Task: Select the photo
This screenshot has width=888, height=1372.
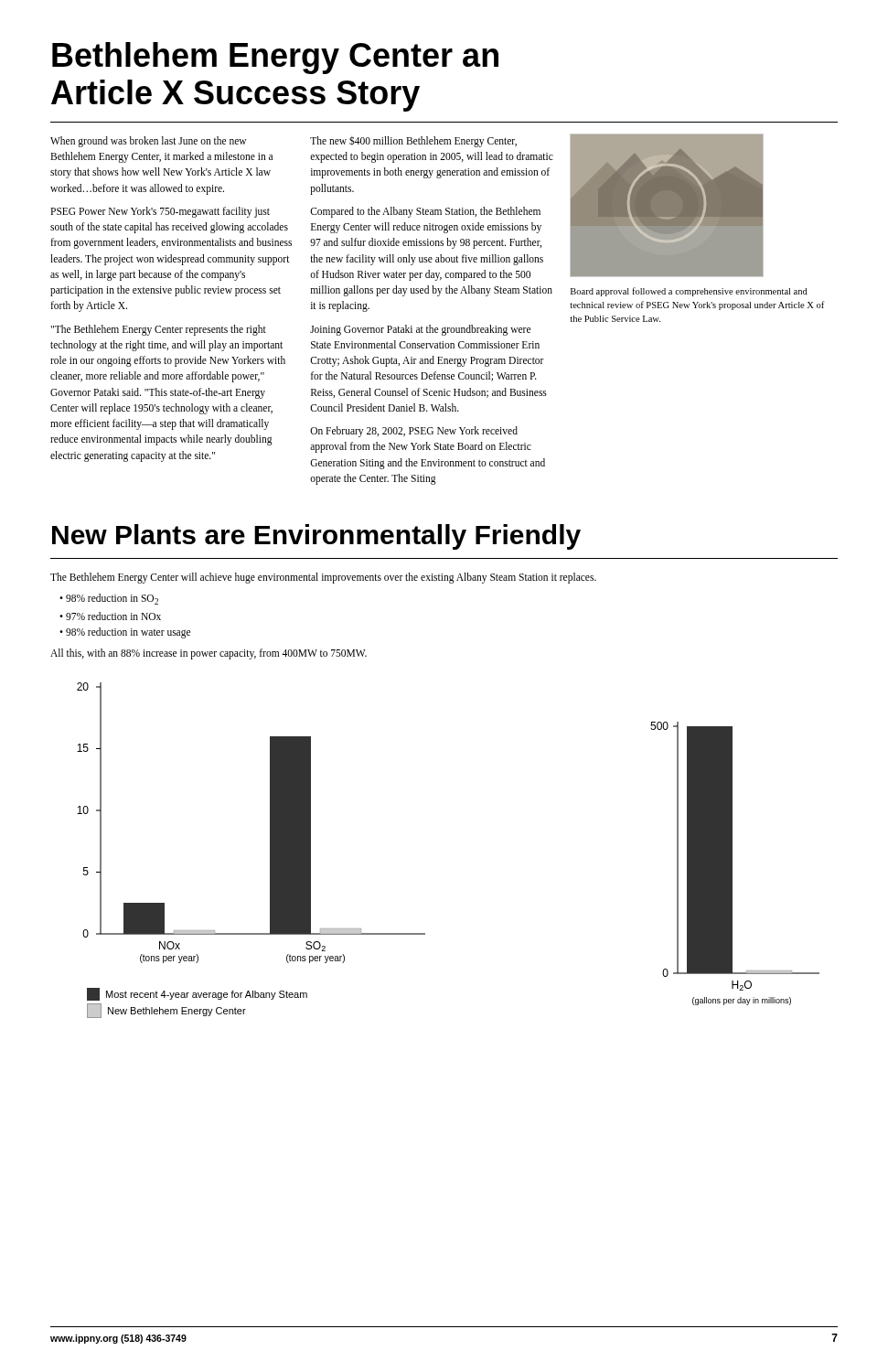Action: [x=704, y=205]
